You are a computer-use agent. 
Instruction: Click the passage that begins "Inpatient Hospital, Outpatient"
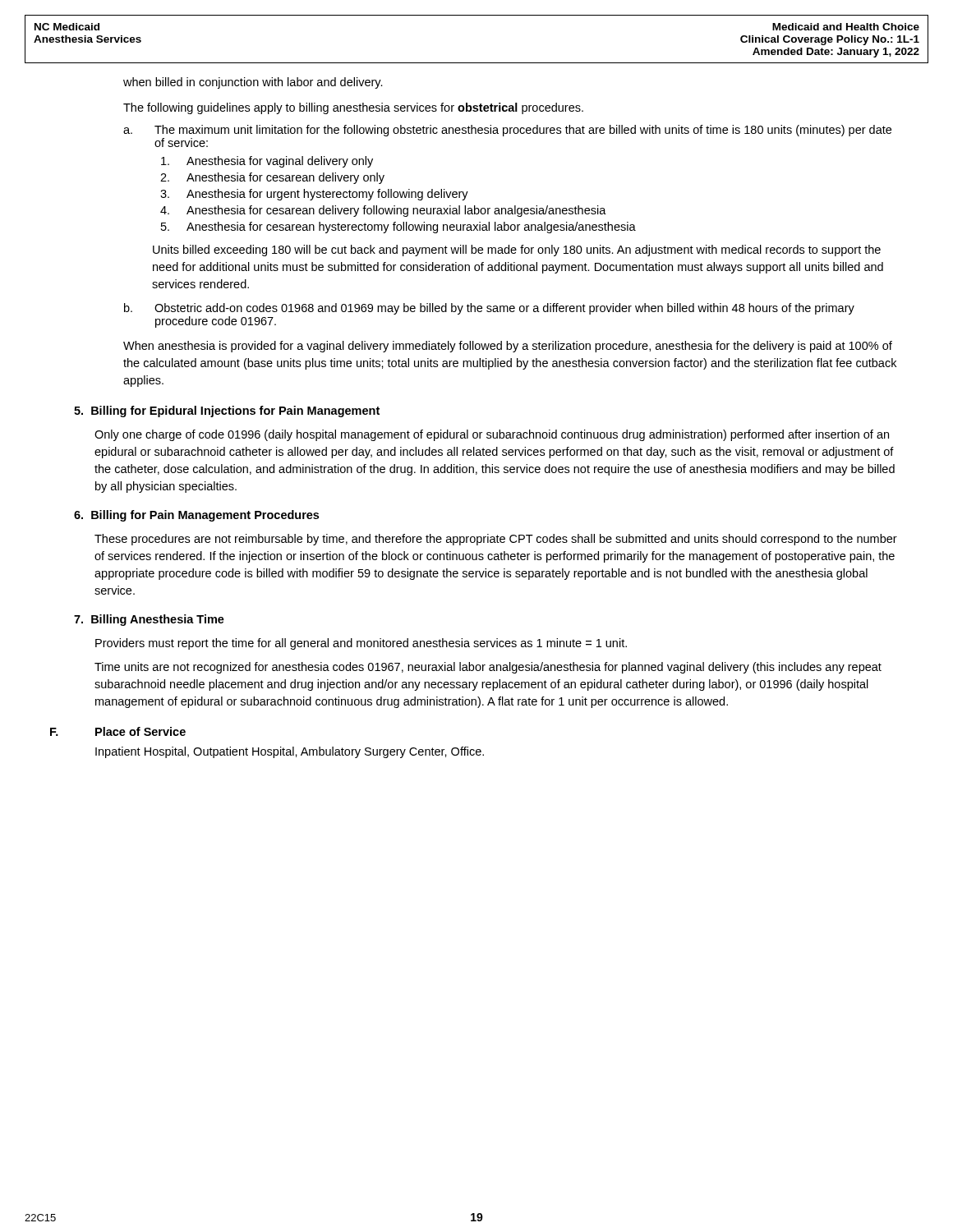click(290, 752)
